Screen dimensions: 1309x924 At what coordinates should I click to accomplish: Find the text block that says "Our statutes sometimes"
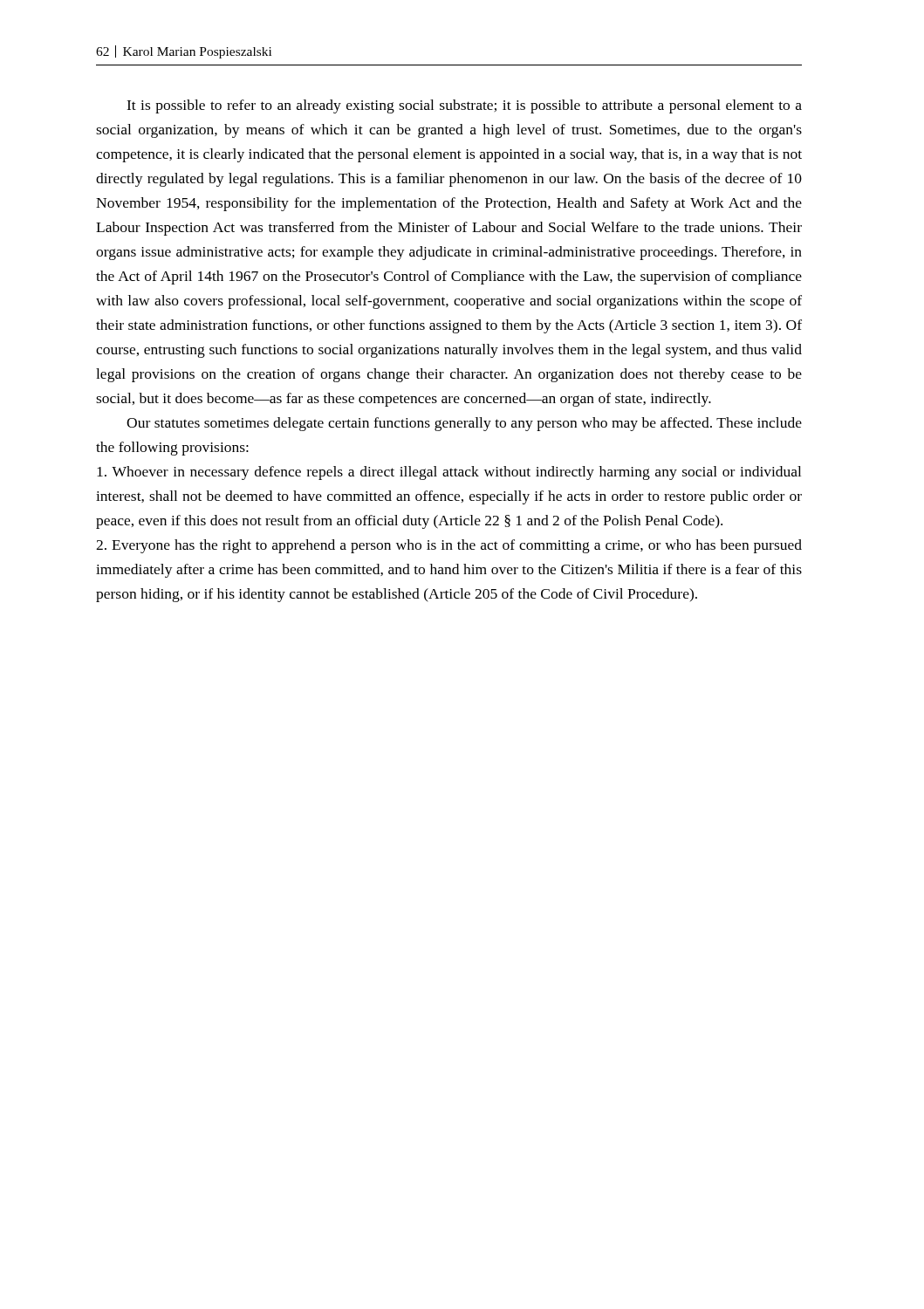pos(449,435)
